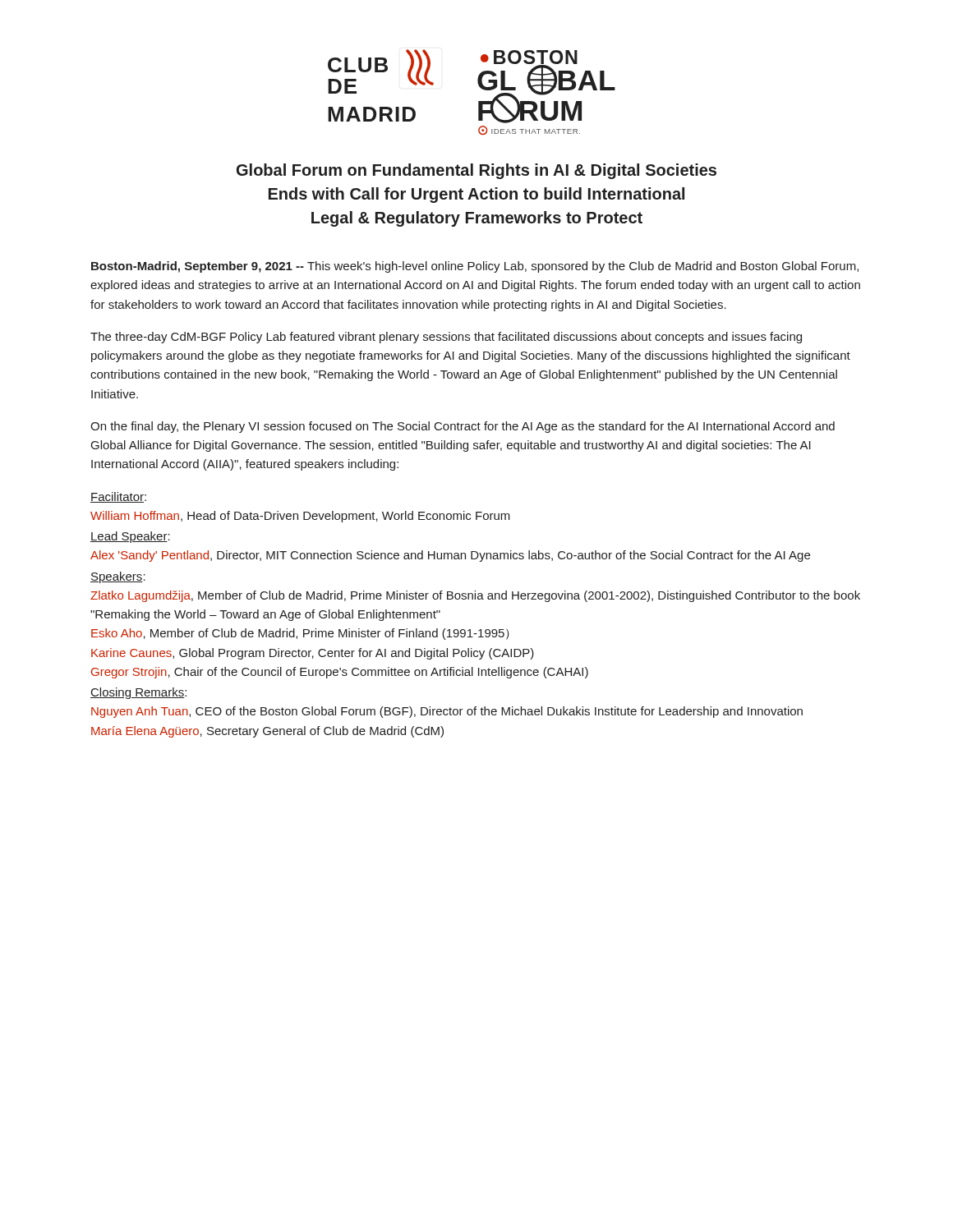Find the text block containing "On the final day,"
Screen dimensions: 1232x953
(x=476, y=445)
